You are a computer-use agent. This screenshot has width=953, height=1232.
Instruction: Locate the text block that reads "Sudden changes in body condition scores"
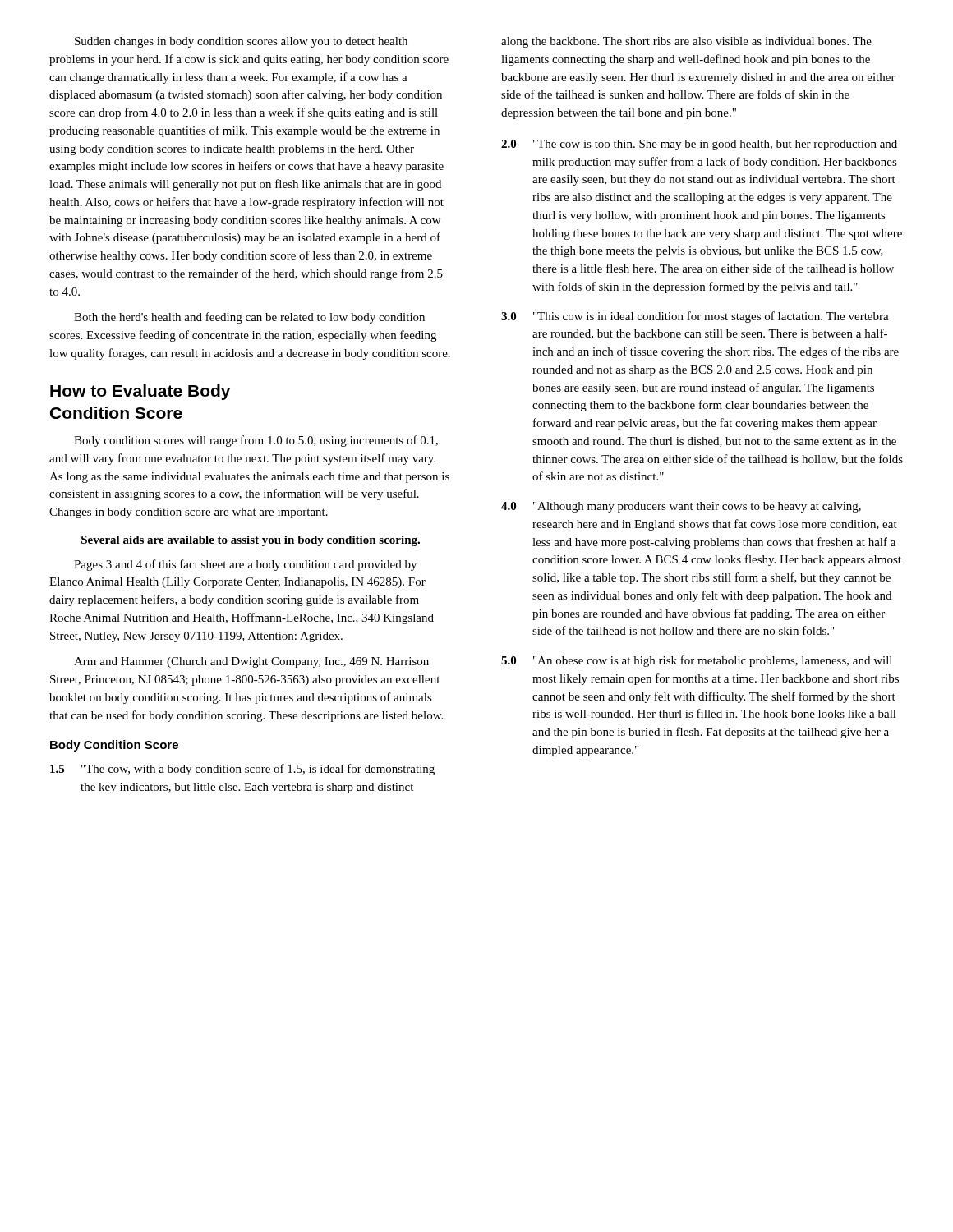251,167
